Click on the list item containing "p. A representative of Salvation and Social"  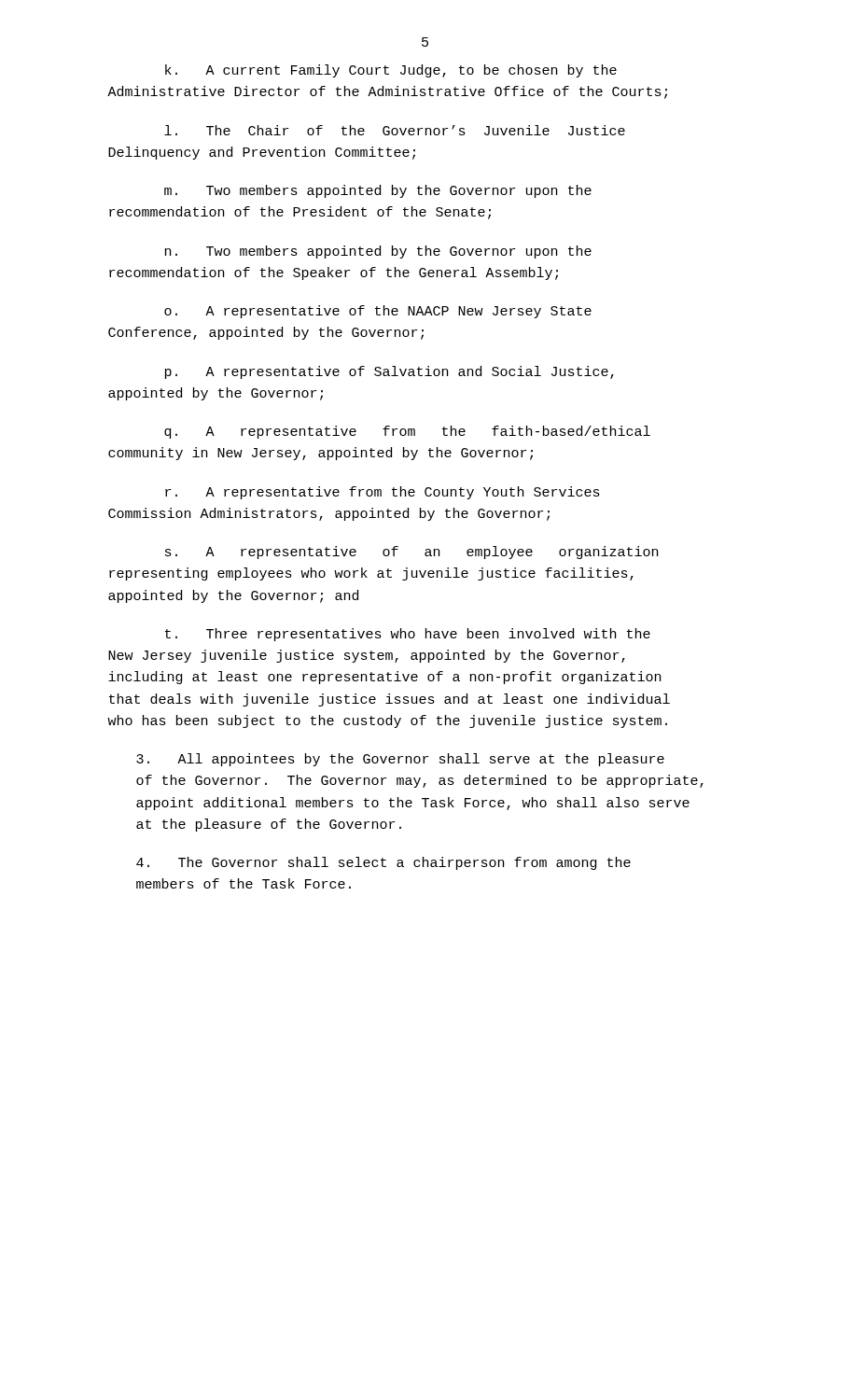(x=425, y=383)
